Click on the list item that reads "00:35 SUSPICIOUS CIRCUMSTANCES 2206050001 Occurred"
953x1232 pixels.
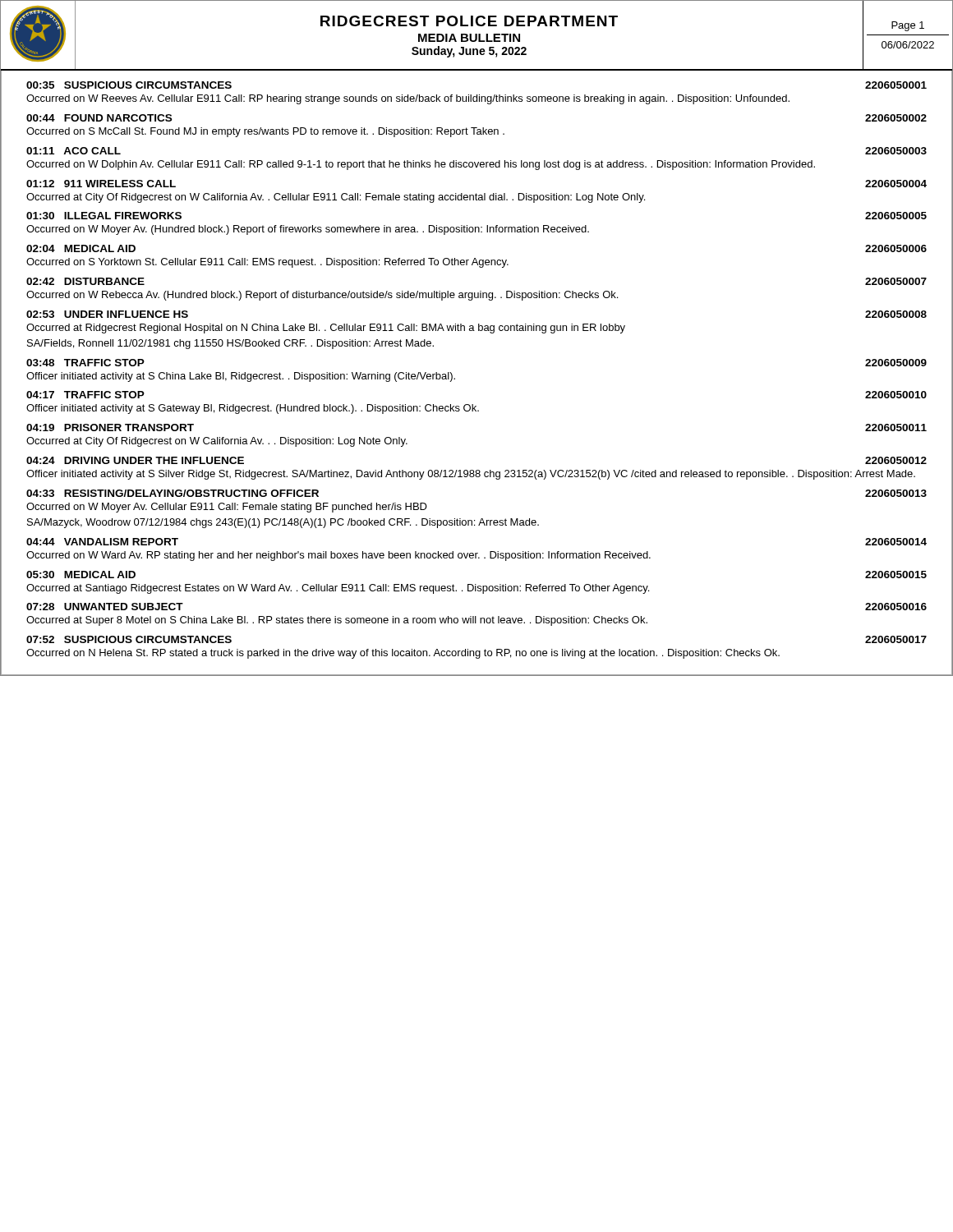coord(476,93)
